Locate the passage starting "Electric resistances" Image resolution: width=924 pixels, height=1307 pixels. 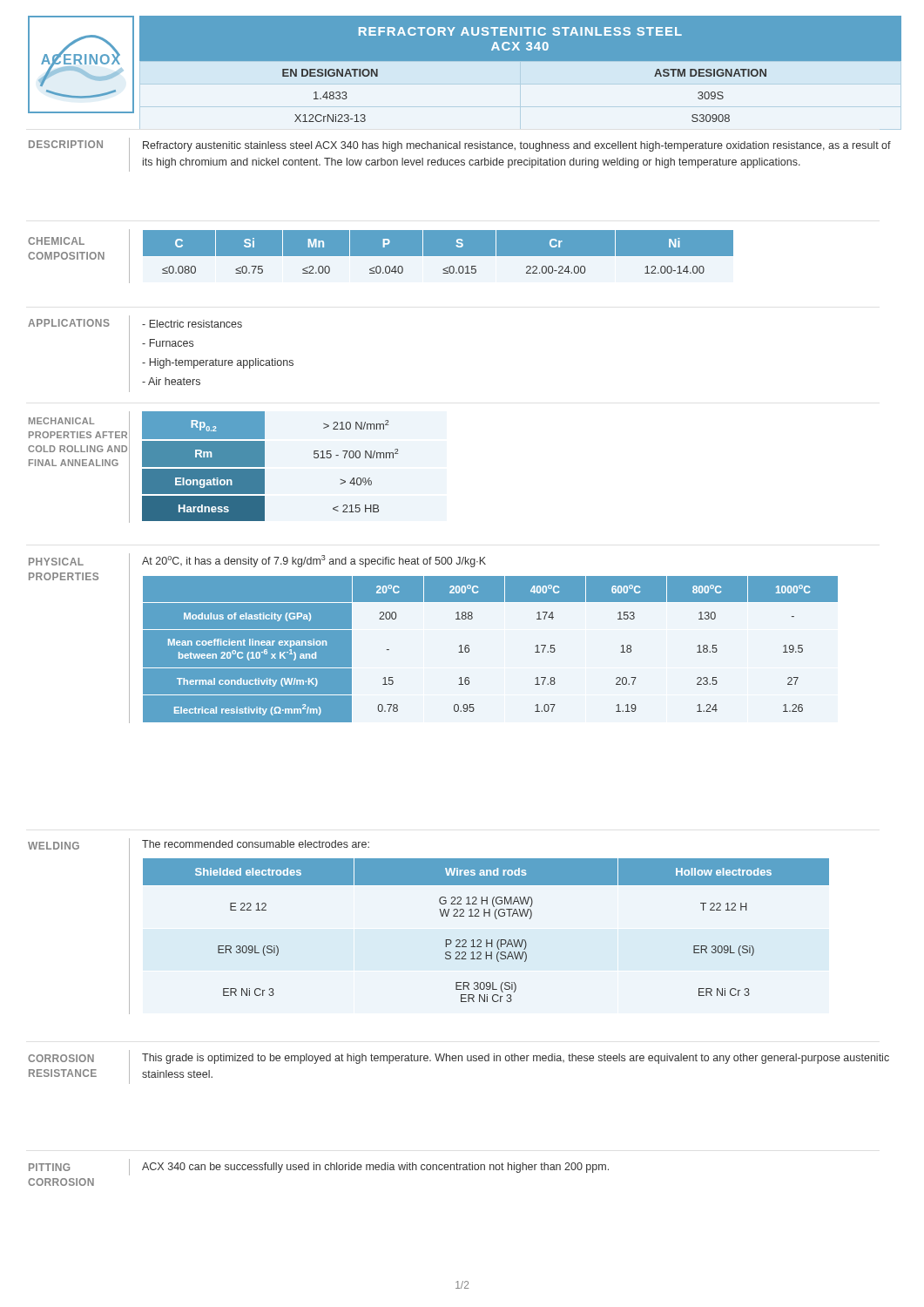(x=192, y=324)
